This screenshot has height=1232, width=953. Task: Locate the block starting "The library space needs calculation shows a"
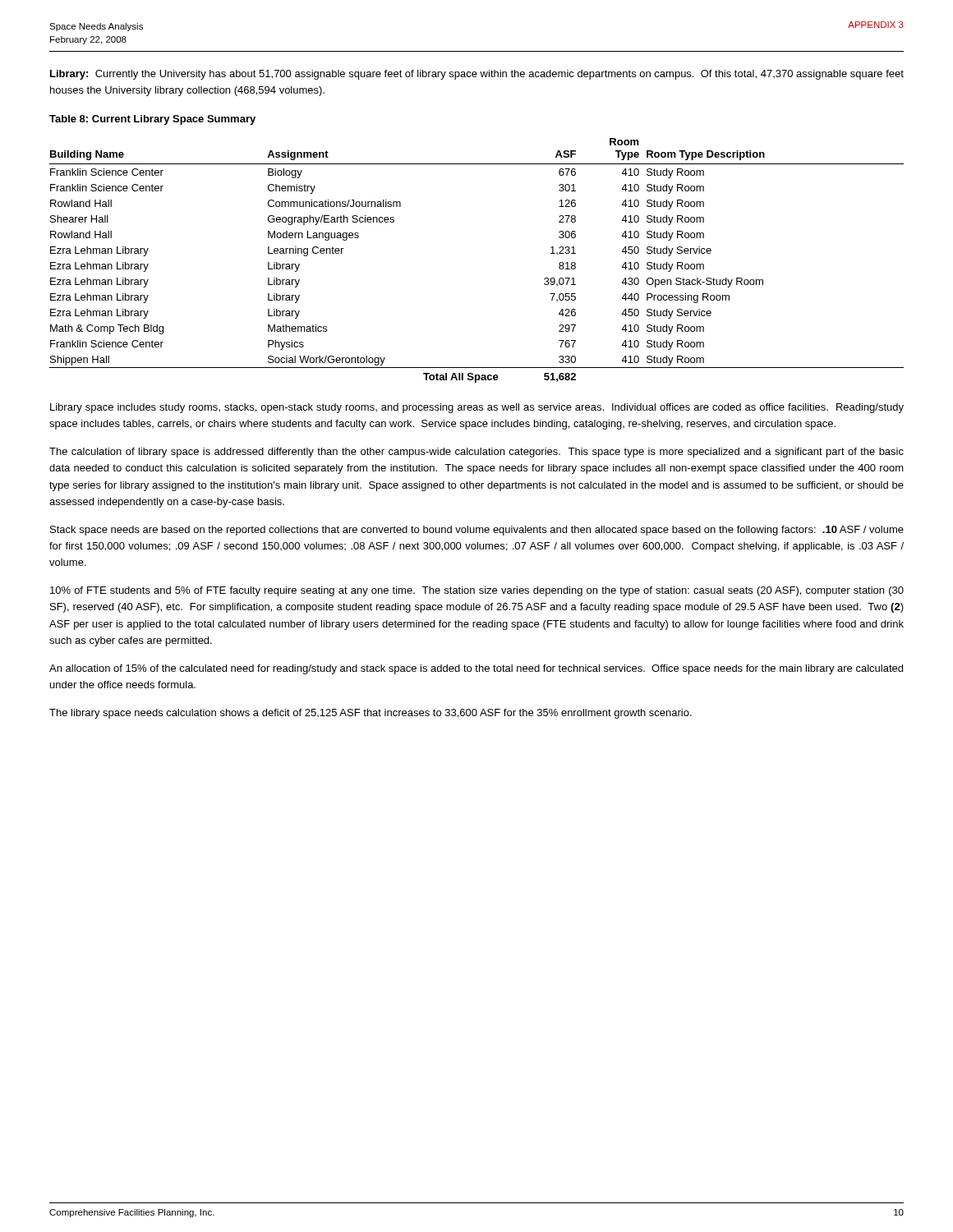click(371, 713)
